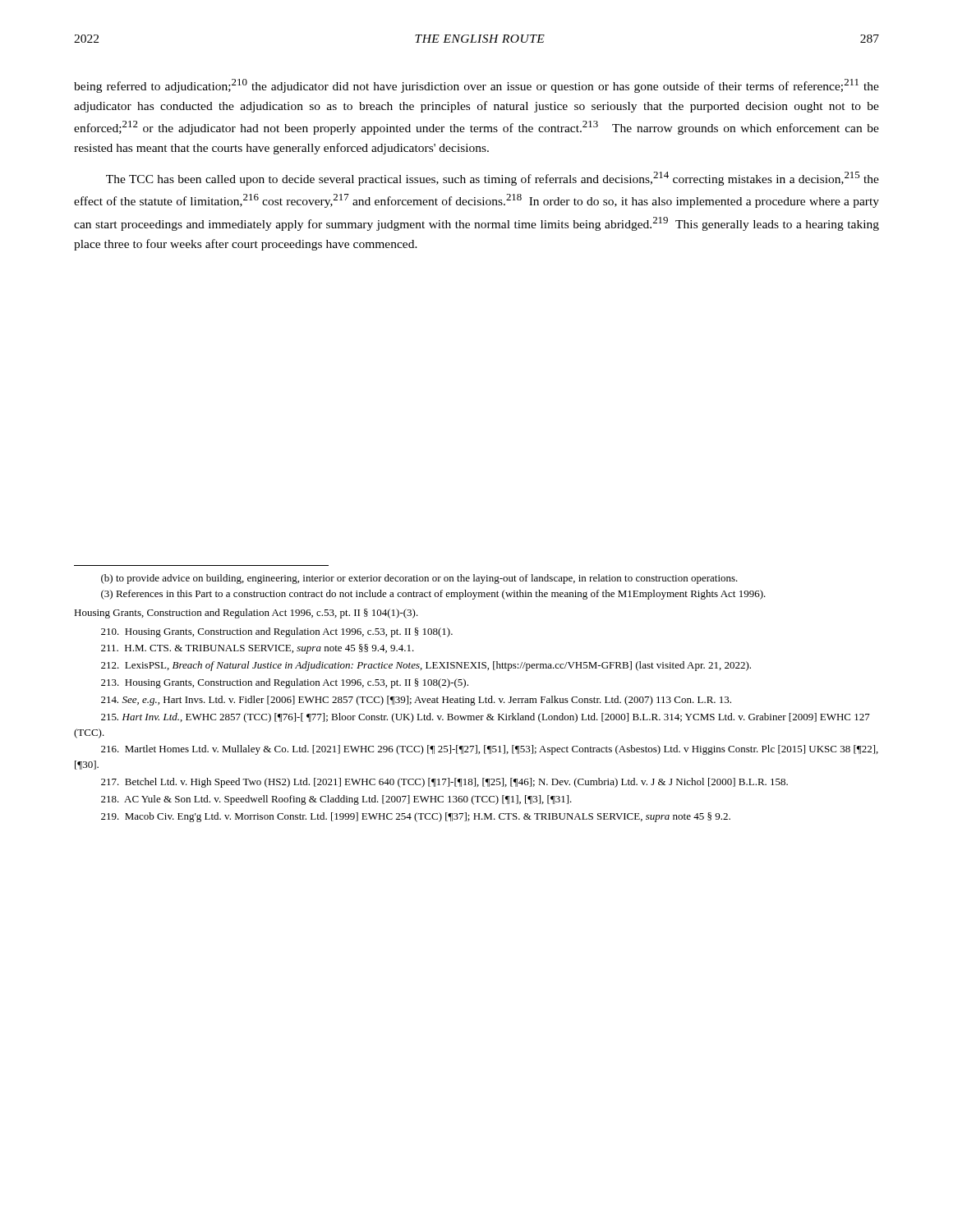The width and height of the screenshot is (953, 1232).
Task: Find the footnote containing "See, e.g., Hart Invs."
Action: click(416, 699)
